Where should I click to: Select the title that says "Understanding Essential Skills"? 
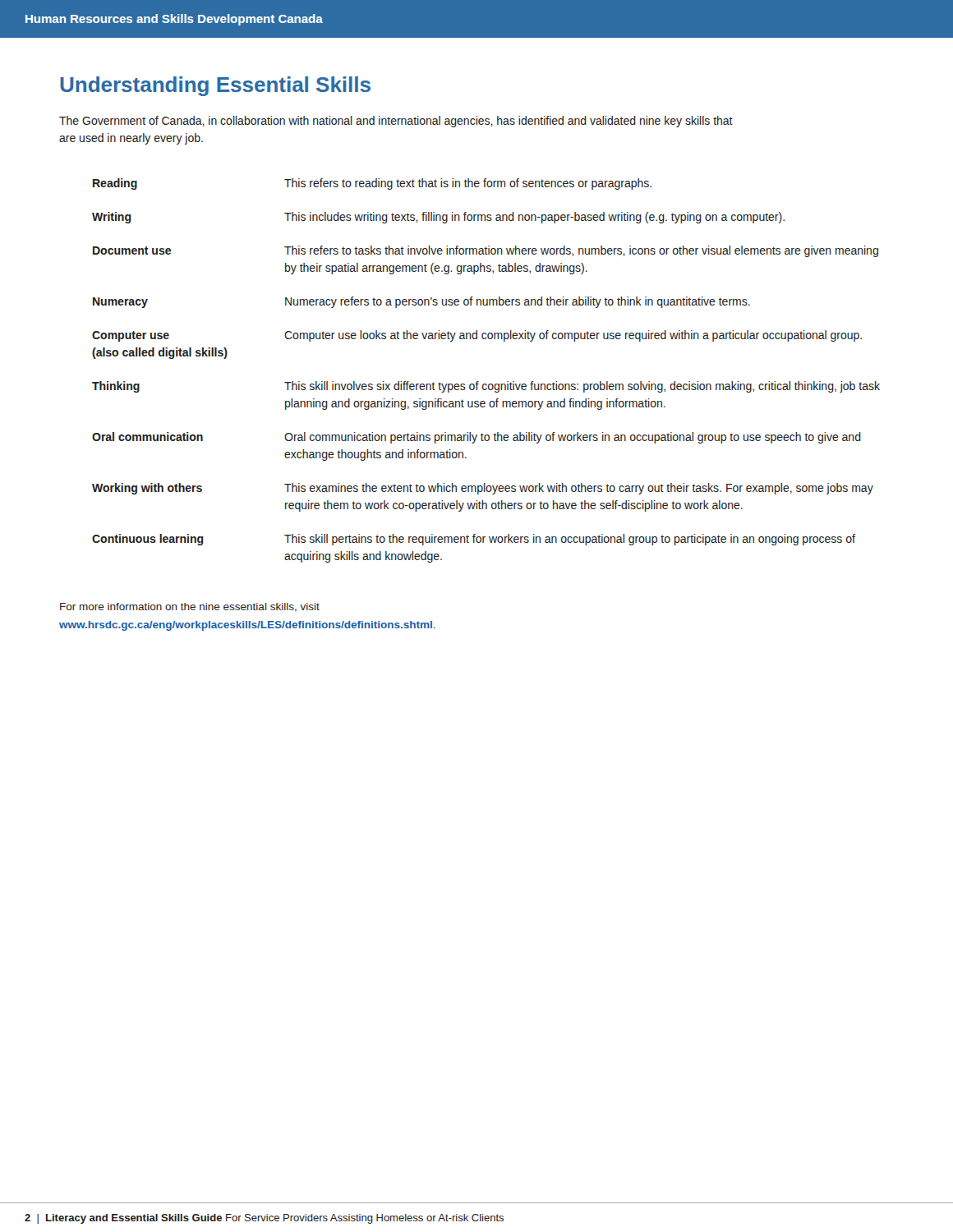pyautogui.click(x=215, y=86)
